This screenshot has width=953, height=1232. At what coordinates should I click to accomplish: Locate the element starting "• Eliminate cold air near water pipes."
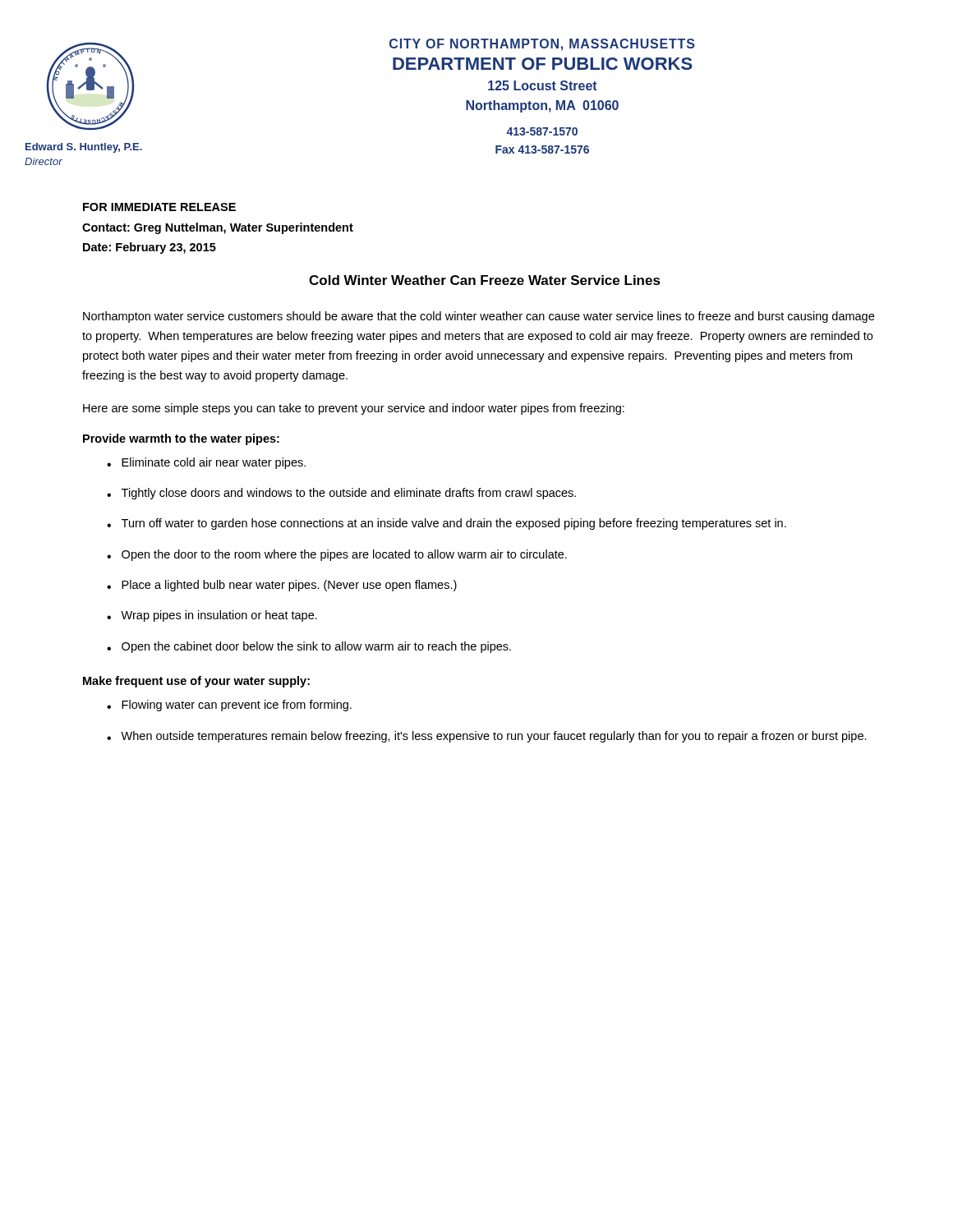tap(206, 463)
